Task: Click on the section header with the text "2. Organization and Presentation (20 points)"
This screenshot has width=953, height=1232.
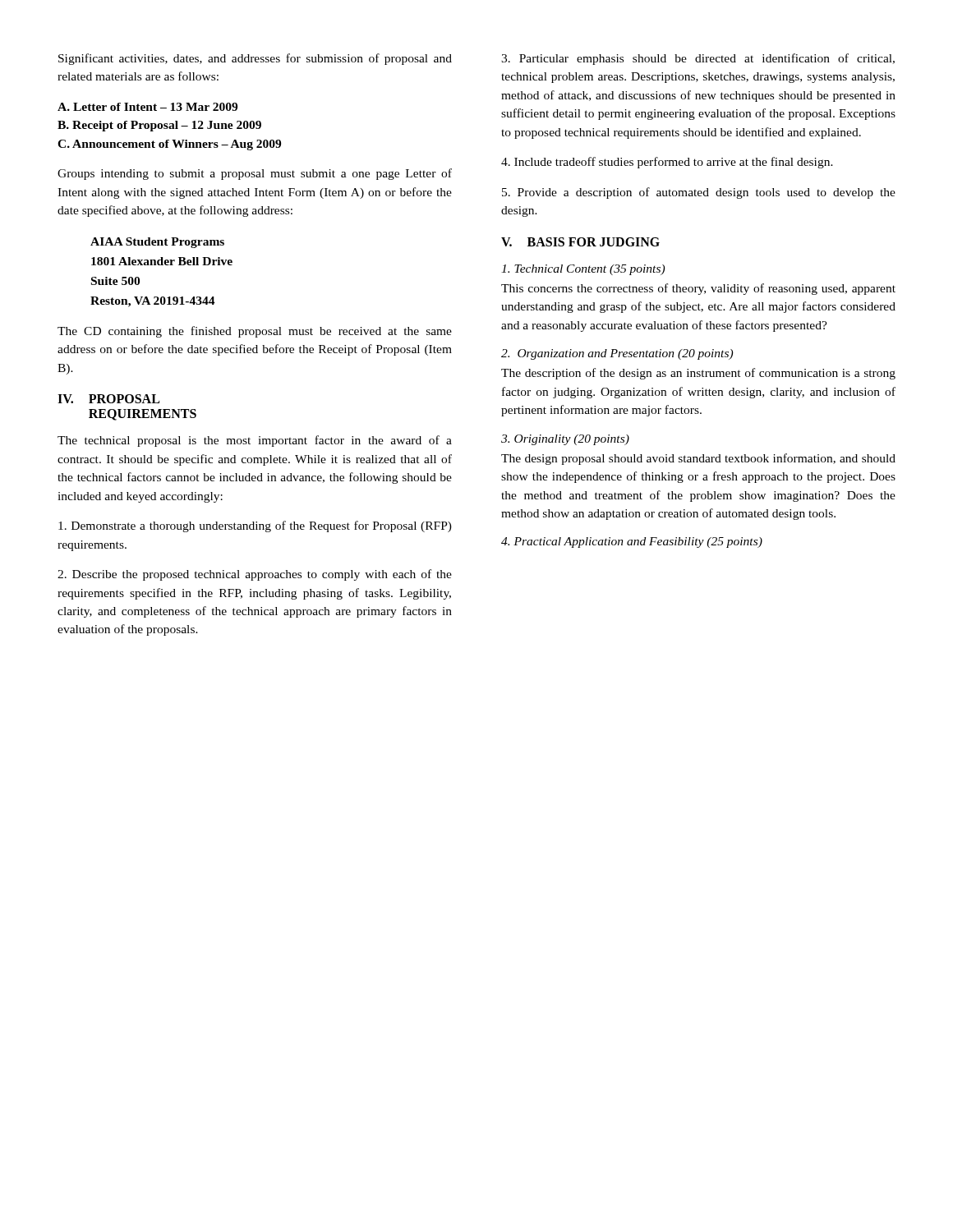Action: 617,353
